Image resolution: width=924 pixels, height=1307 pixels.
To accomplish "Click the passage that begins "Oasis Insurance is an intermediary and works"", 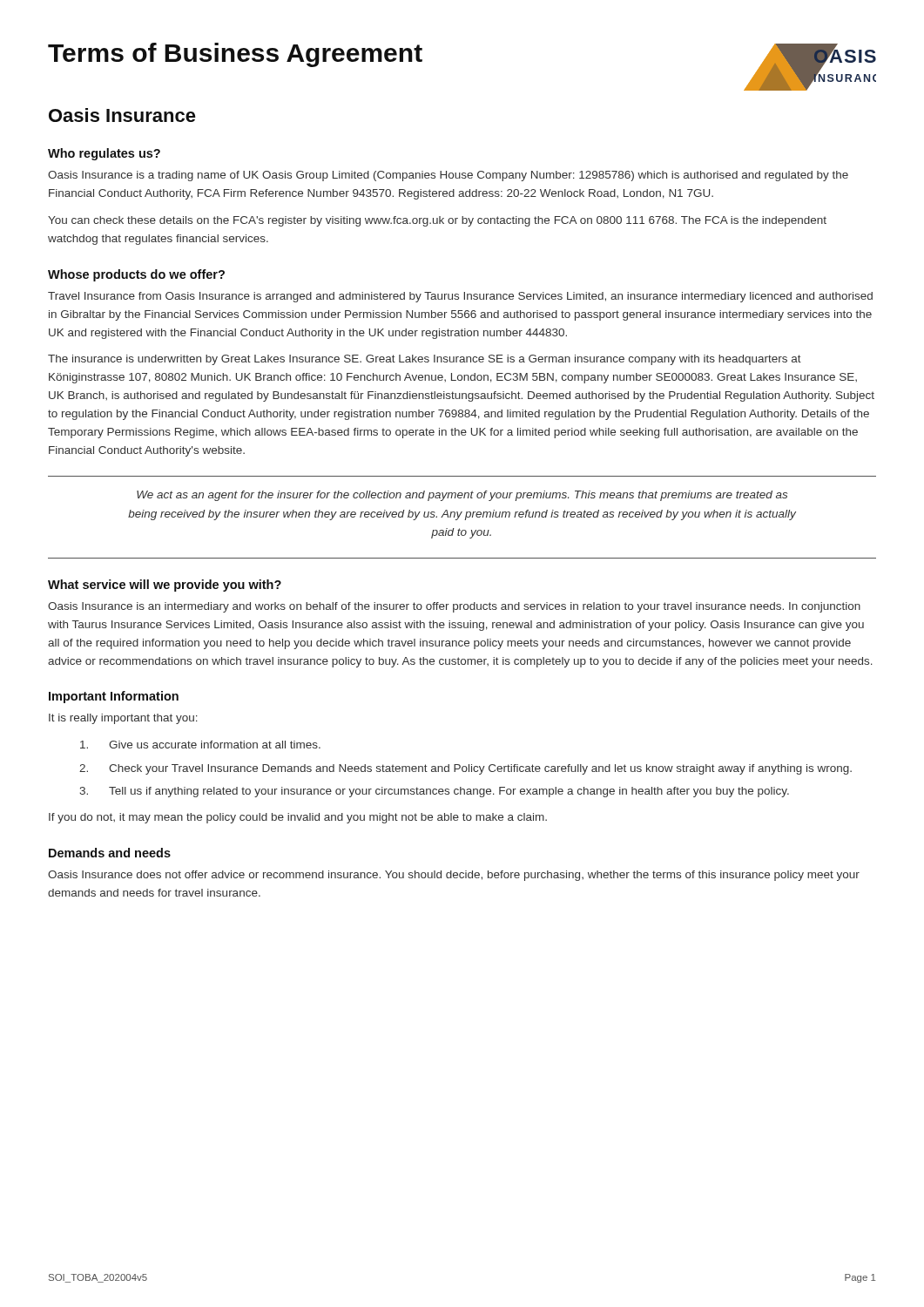I will point(460,633).
